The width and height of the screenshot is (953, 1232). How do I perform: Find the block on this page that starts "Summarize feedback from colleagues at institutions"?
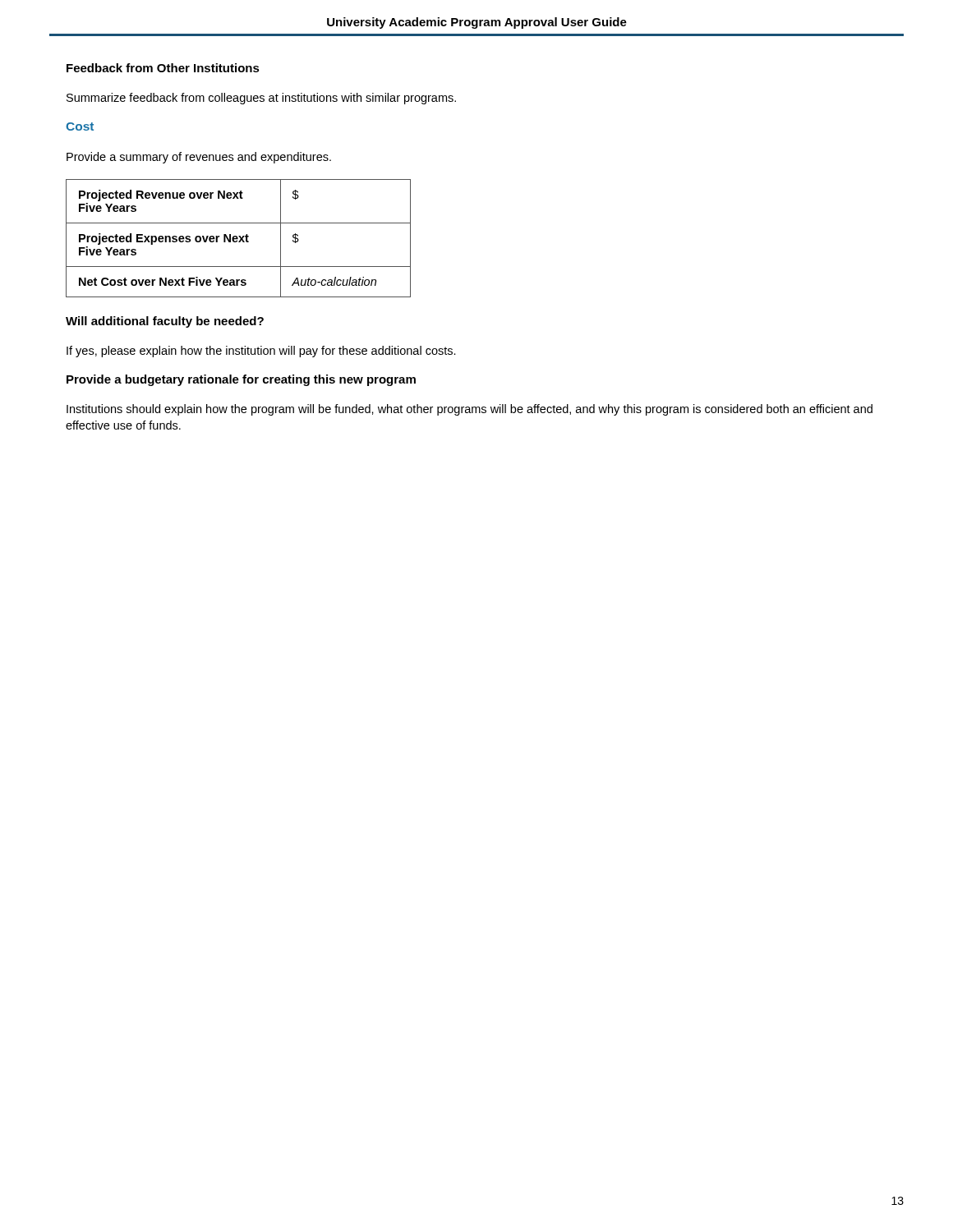(x=261, y=98)
